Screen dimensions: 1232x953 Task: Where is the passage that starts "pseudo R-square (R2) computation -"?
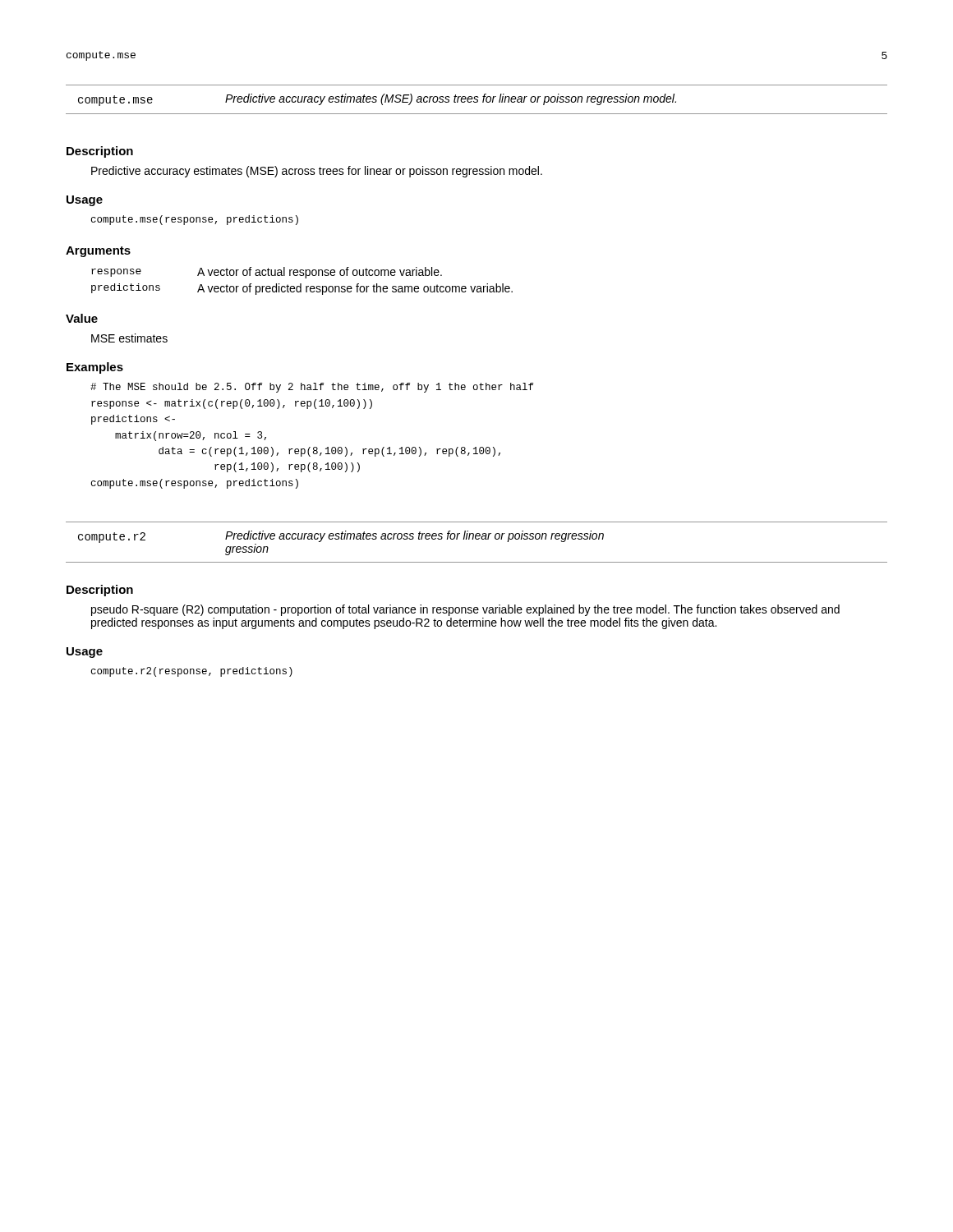coord(465,616)
